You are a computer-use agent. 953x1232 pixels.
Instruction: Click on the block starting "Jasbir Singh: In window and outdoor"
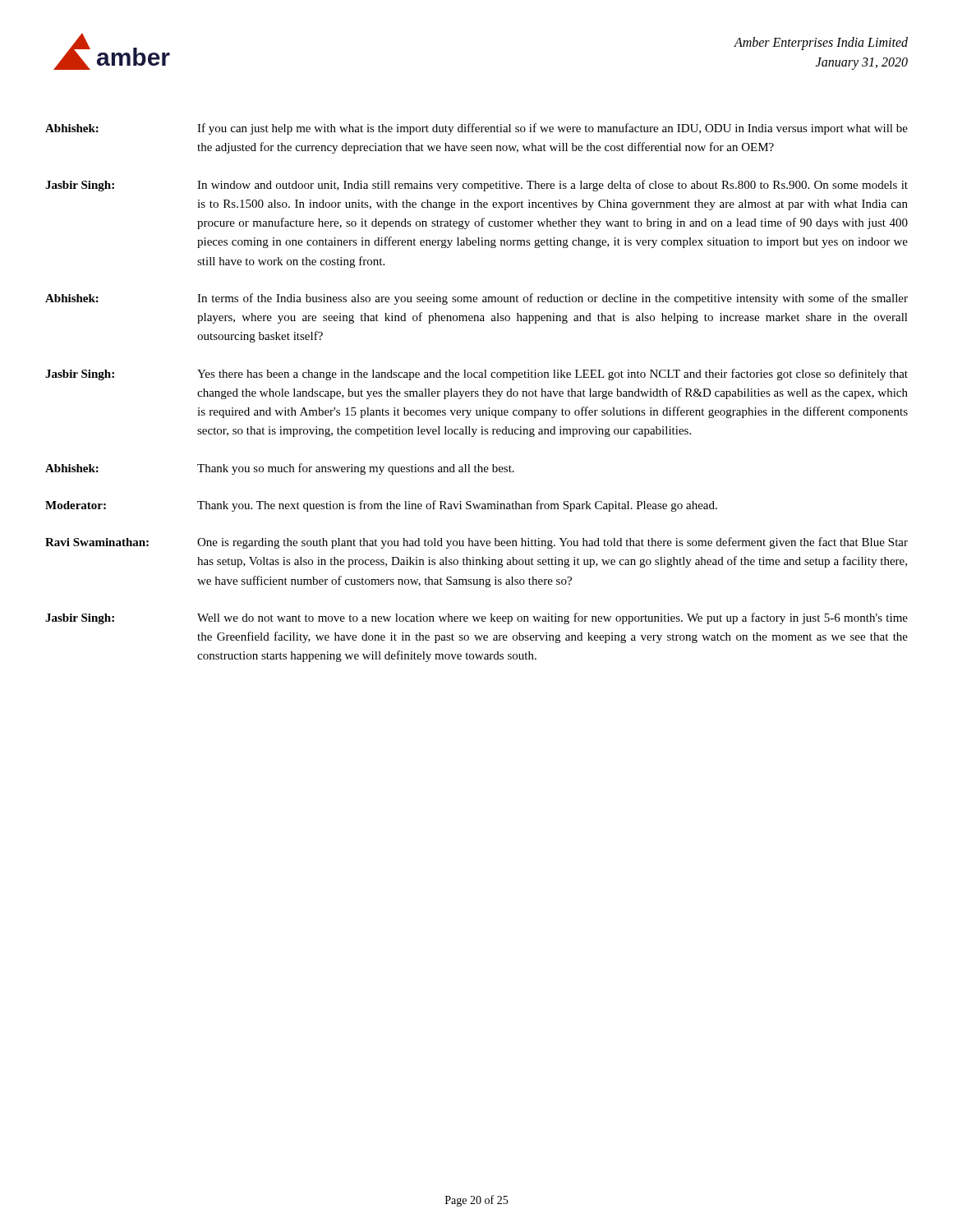point(476,223)
